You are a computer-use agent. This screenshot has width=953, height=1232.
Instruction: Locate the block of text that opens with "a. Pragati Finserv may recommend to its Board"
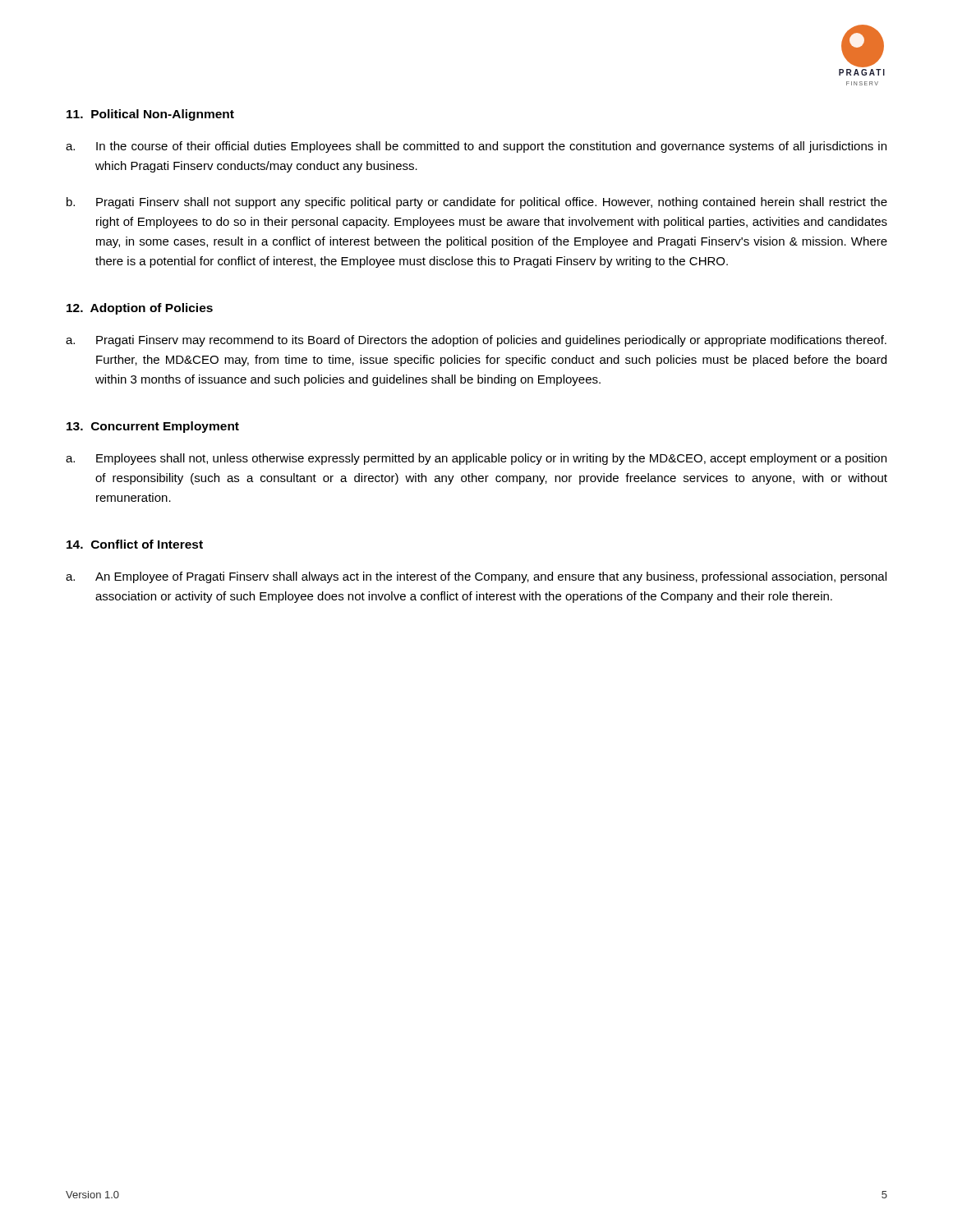pyautogui.click(x=476, y=360)
